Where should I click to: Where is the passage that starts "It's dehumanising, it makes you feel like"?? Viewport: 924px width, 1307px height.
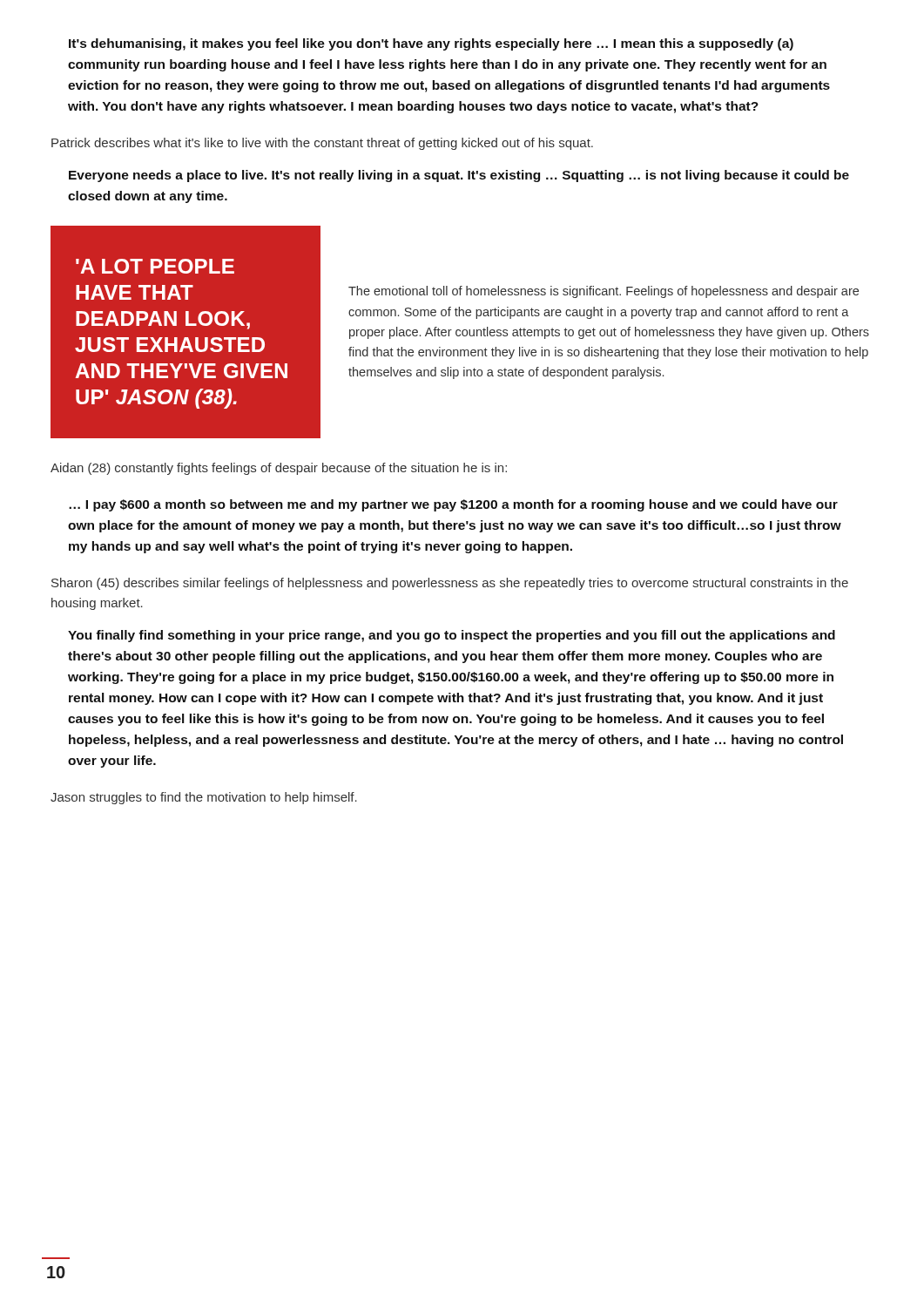449,74
